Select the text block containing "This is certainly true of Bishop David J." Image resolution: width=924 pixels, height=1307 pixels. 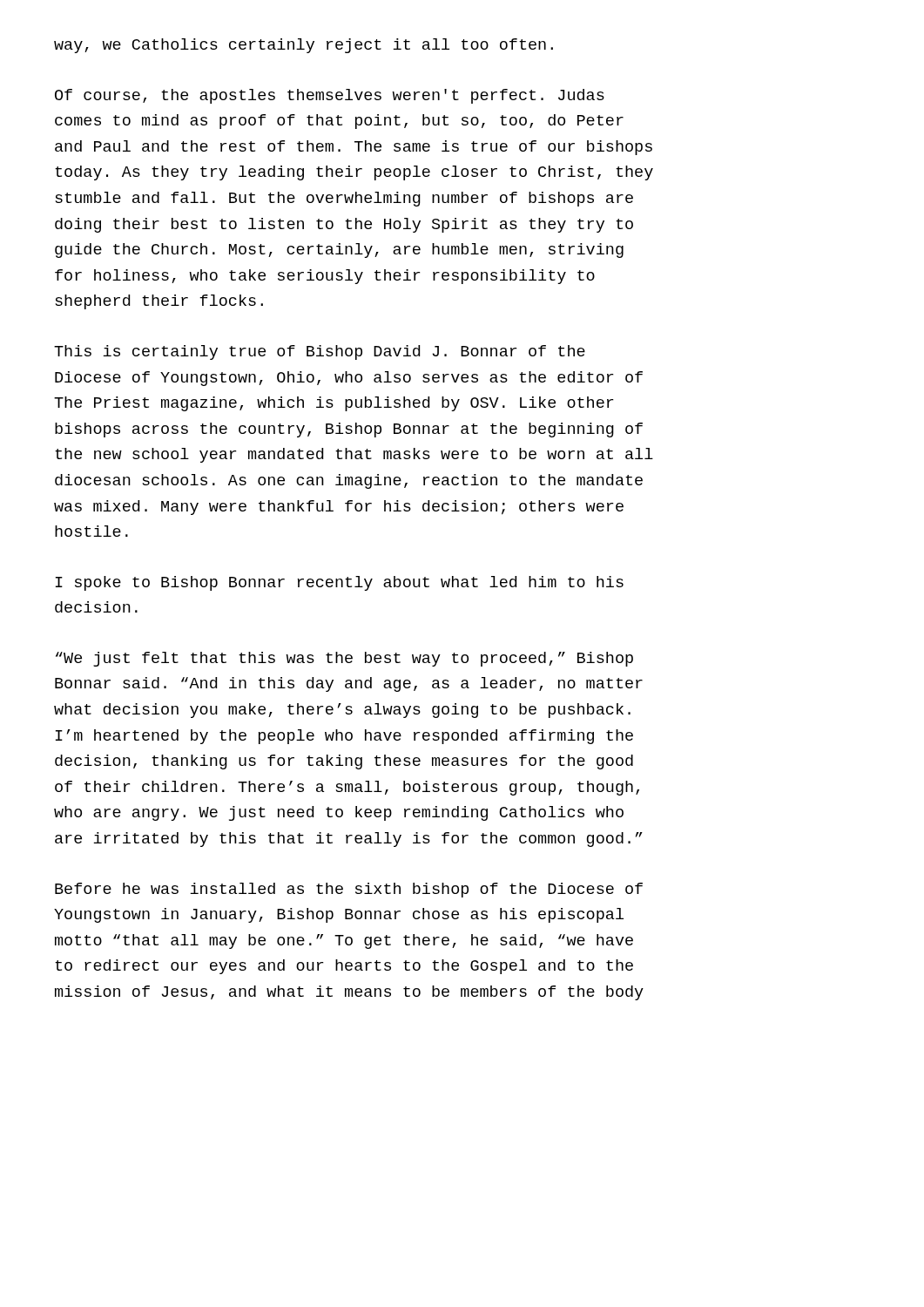(354, 443)
